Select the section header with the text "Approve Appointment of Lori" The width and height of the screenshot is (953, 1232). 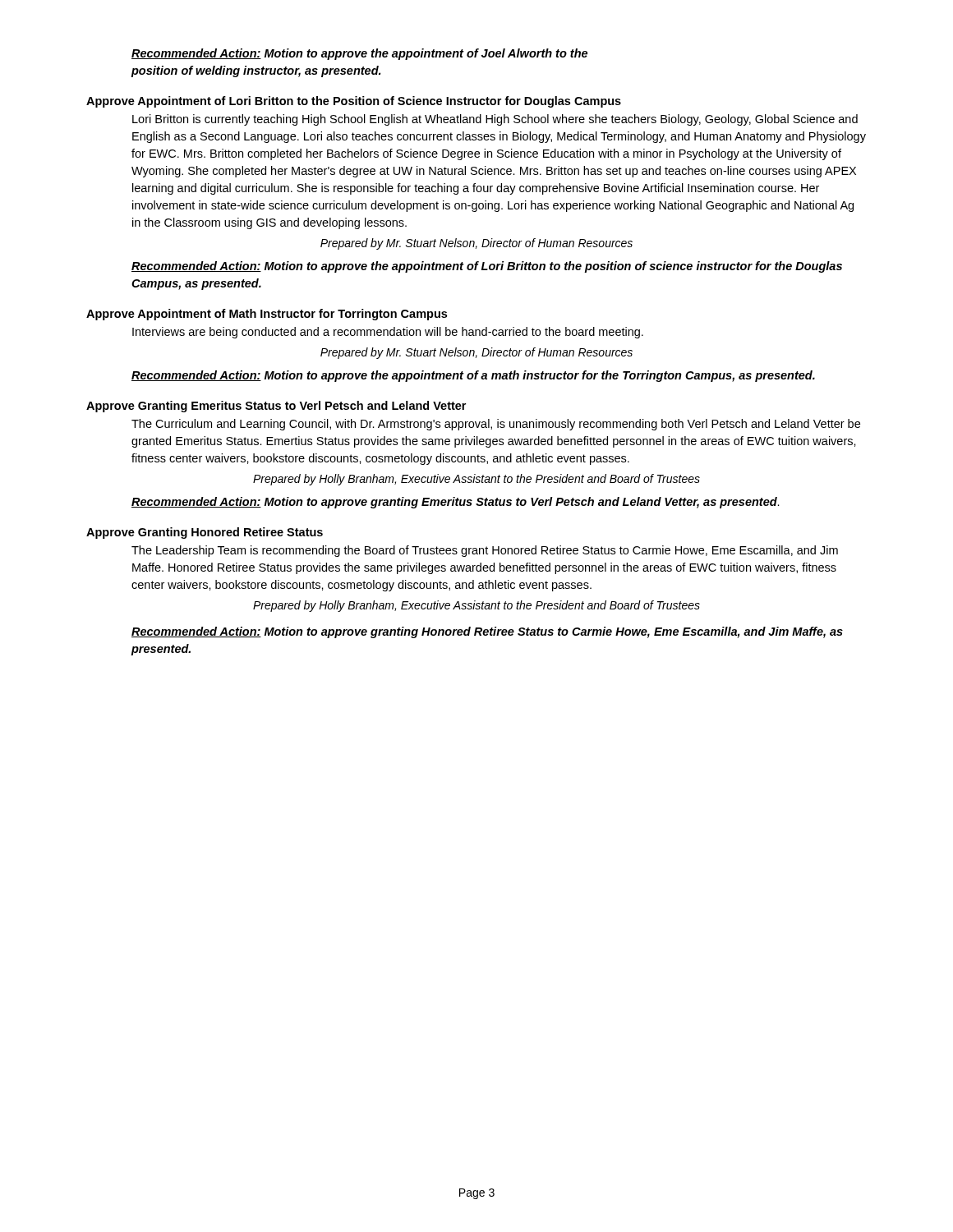(x=354, y=101)
